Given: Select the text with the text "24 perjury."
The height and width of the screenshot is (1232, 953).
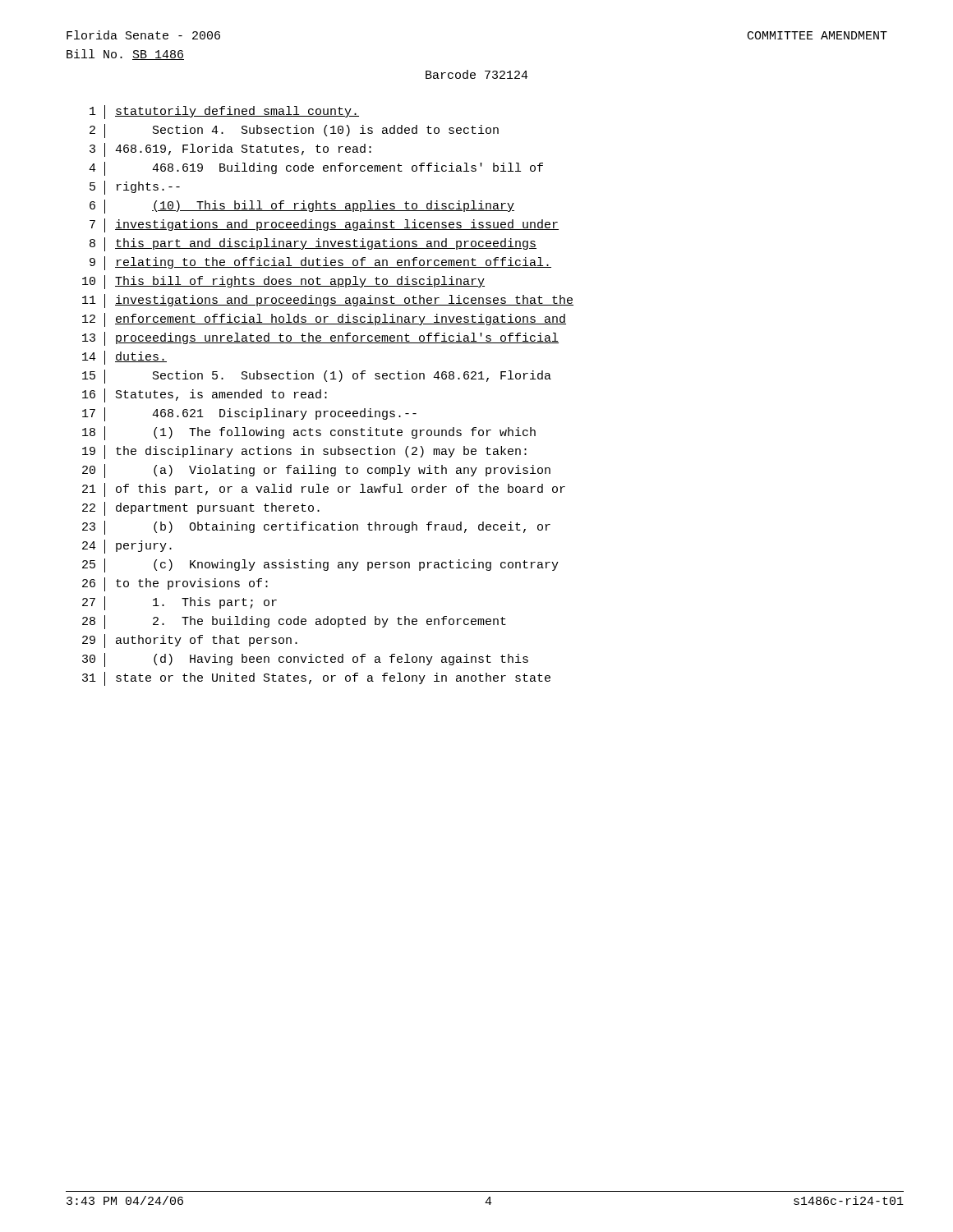Looking at the screenshot, I should pos(127,547).
